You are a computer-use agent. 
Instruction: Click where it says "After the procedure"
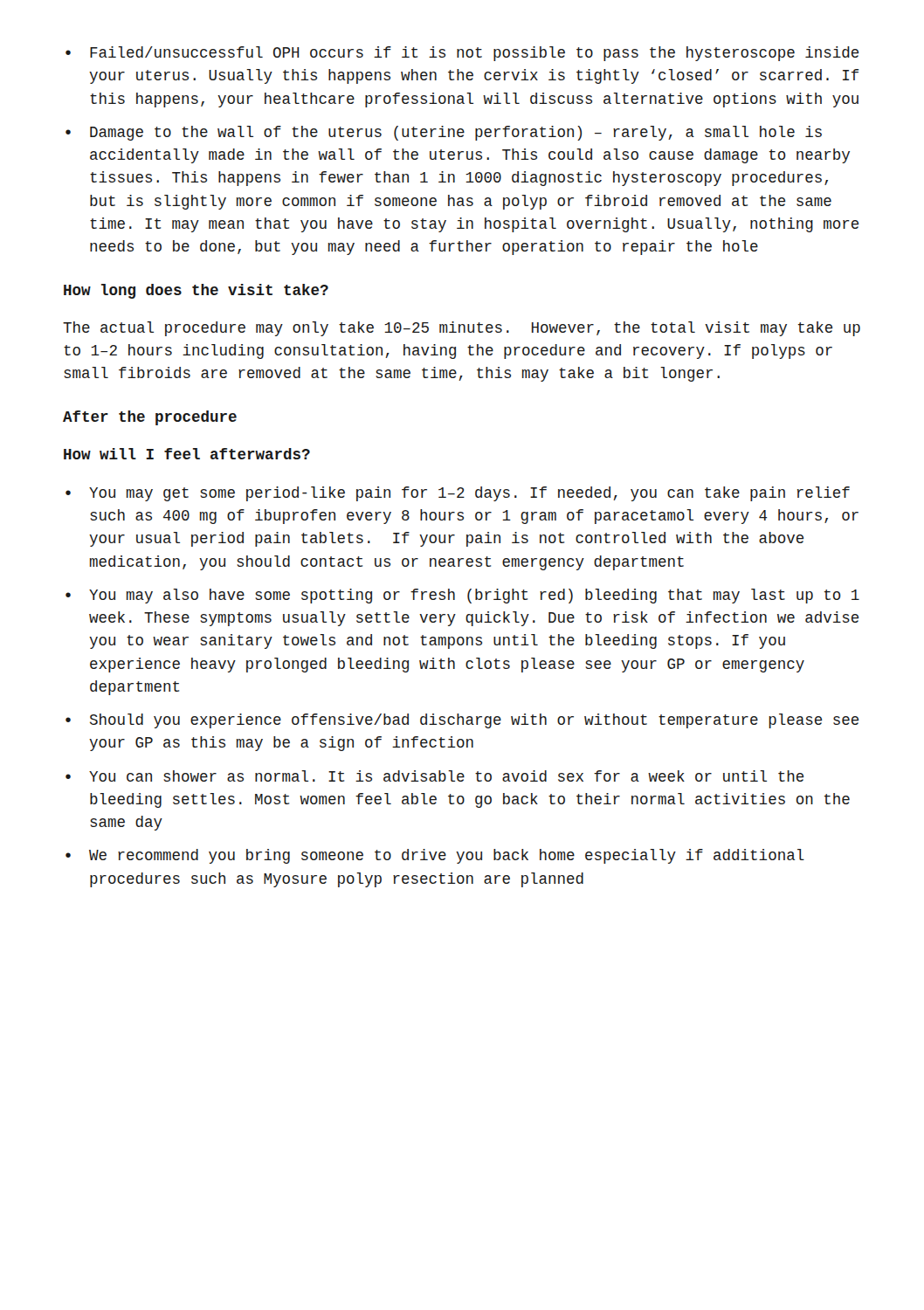tap(150, 418)
